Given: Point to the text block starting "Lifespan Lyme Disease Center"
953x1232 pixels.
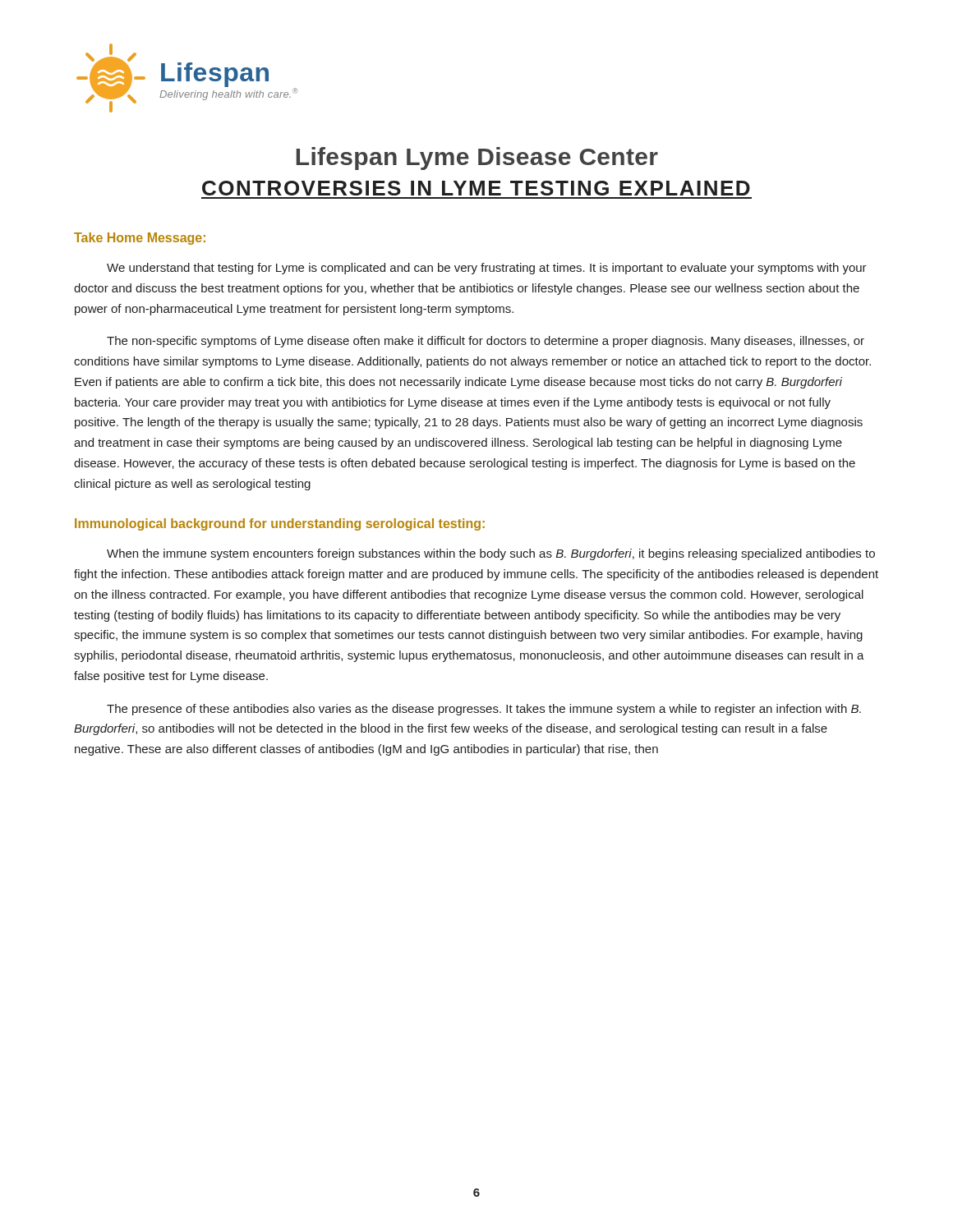Looking at the screenshot, I should coord(476,156).
